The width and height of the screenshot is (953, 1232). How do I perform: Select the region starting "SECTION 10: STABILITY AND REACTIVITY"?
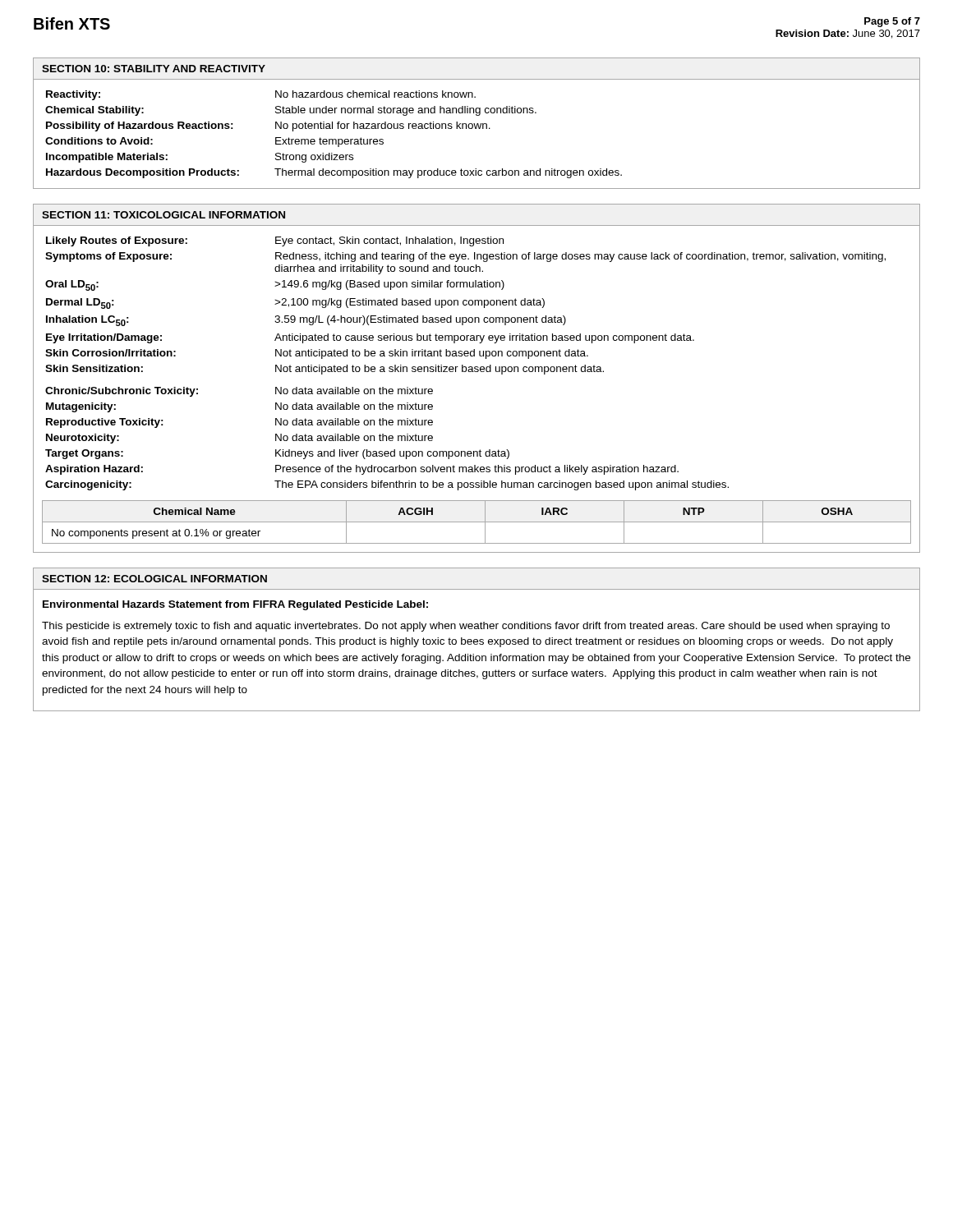pos(154,69)
